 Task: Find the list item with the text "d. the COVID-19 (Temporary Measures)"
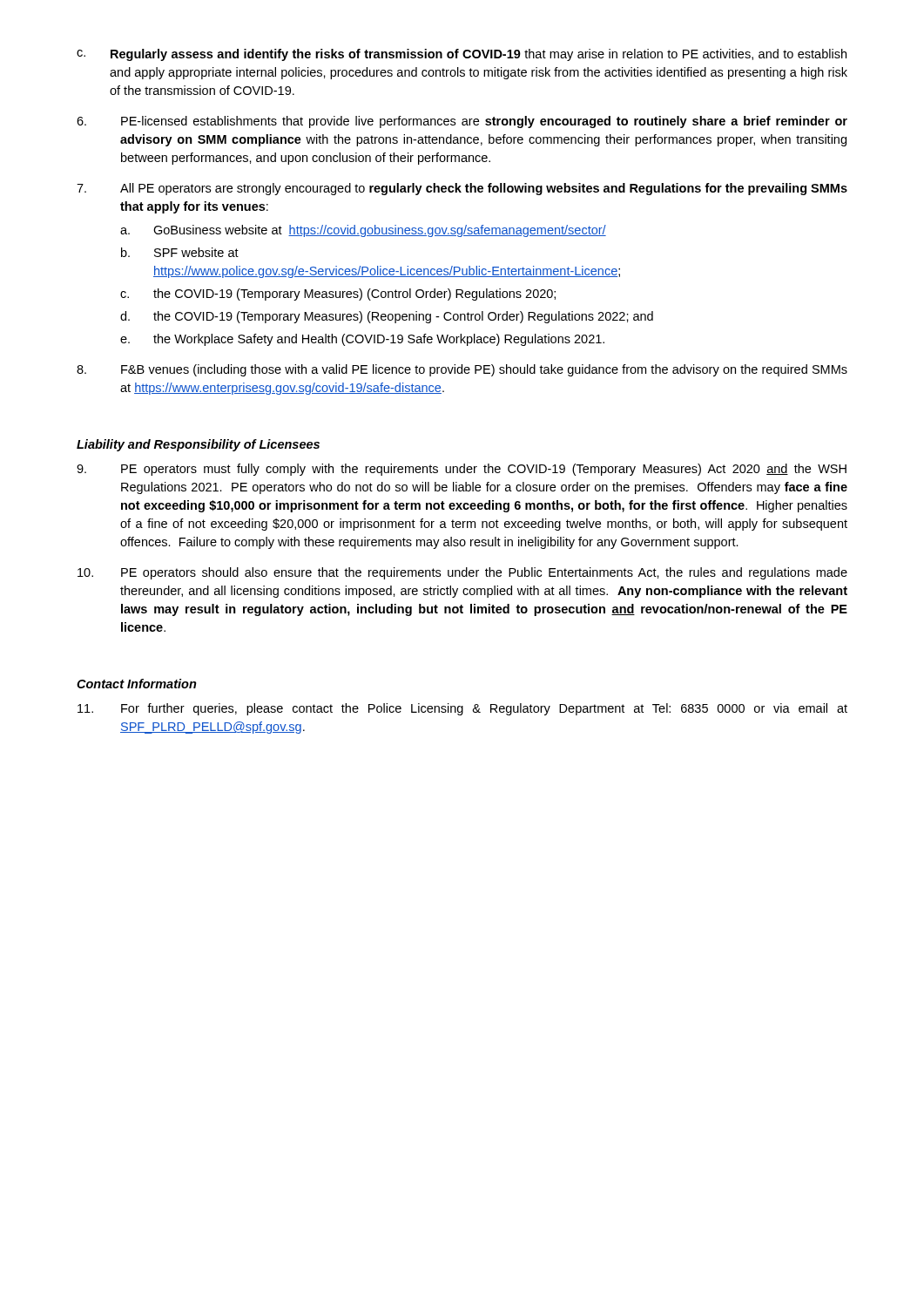point(484,317)
